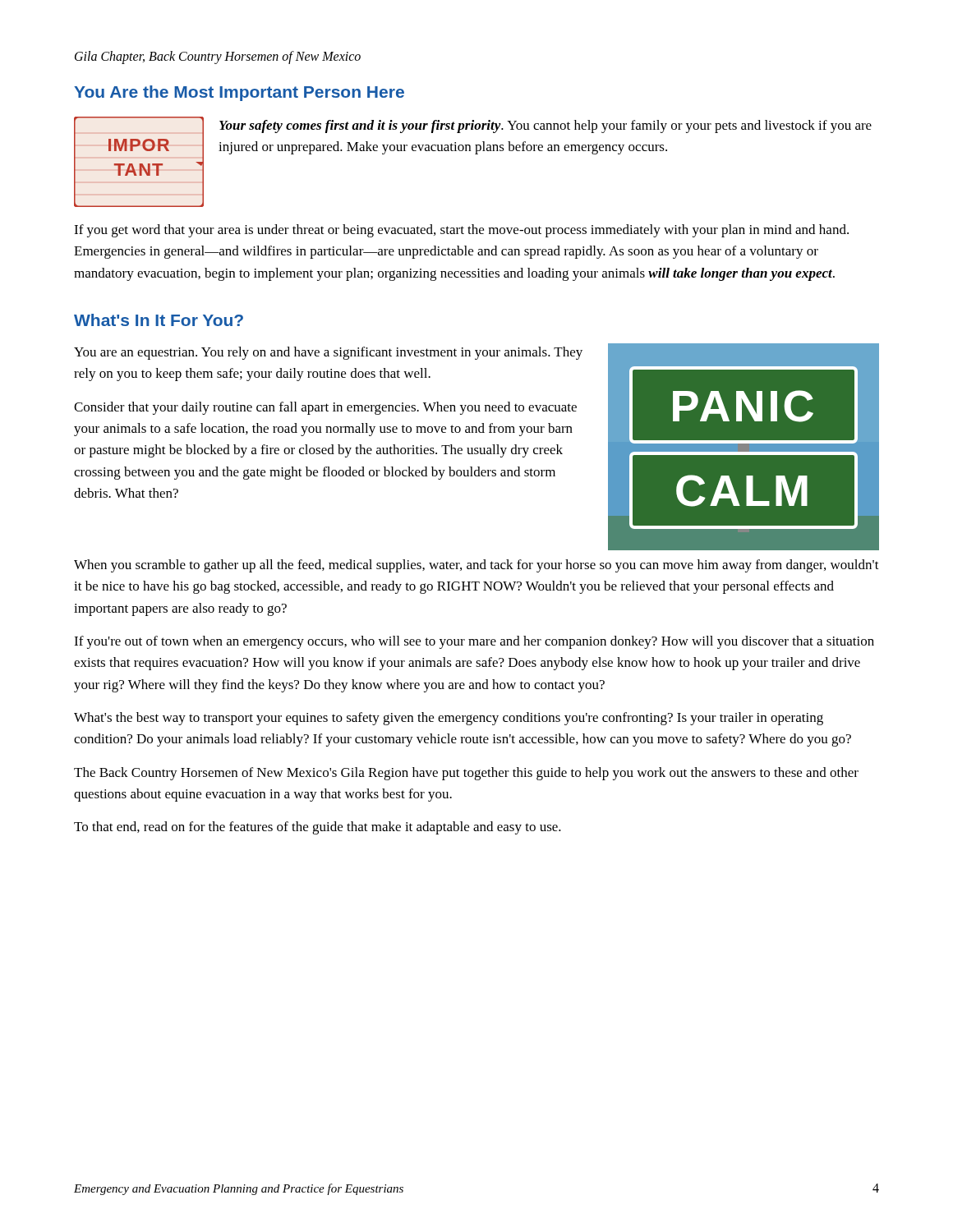Click on the photo
Screen dimensions: 1232x953
tap(743, 449)
